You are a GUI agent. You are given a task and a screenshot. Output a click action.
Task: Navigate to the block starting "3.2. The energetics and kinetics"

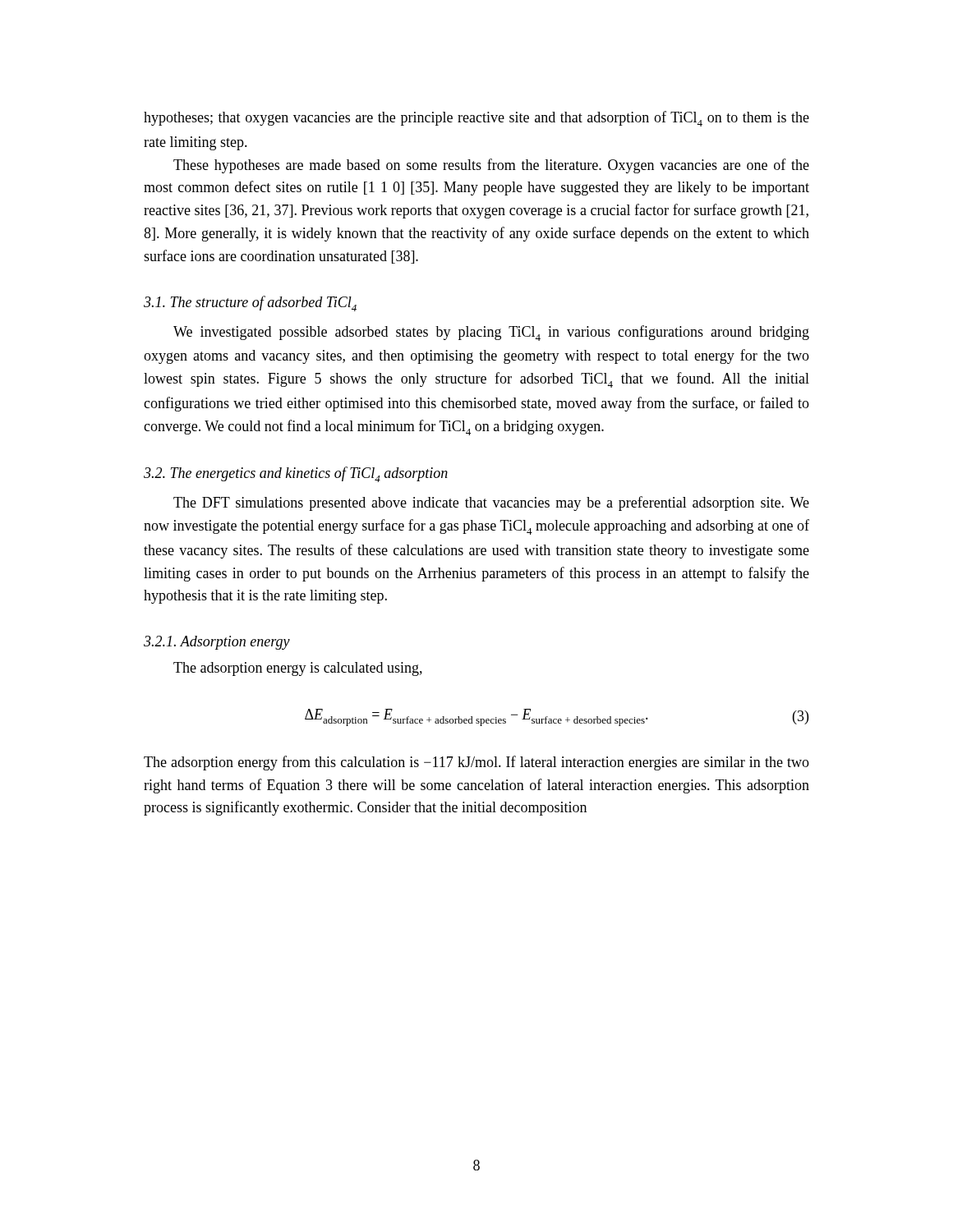(296, 474)
